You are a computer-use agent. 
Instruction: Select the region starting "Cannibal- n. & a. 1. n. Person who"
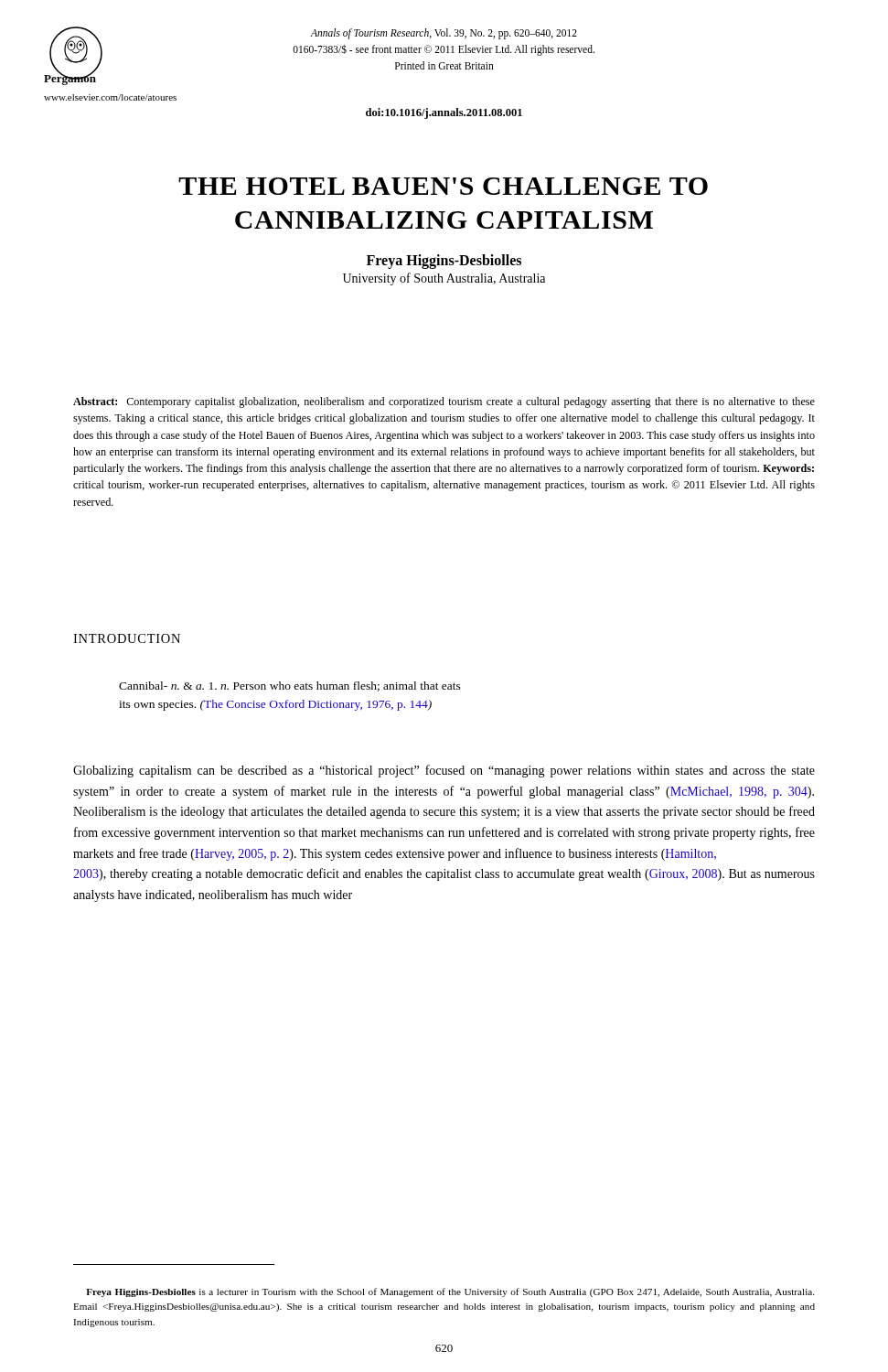click(290, 695)
